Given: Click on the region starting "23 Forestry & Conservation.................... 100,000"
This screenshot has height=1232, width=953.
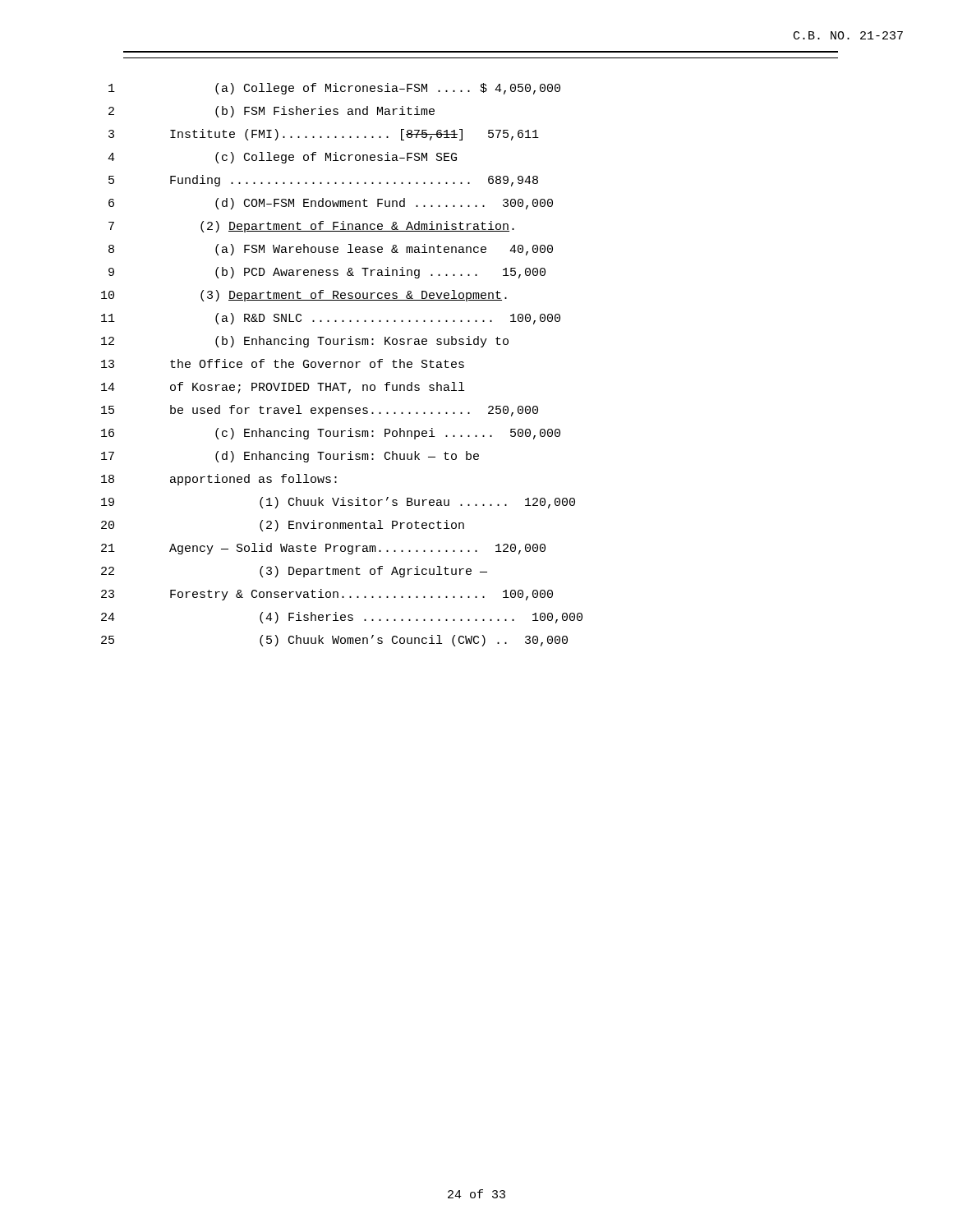Looking at the screenshot, I should tap(476, 595).
